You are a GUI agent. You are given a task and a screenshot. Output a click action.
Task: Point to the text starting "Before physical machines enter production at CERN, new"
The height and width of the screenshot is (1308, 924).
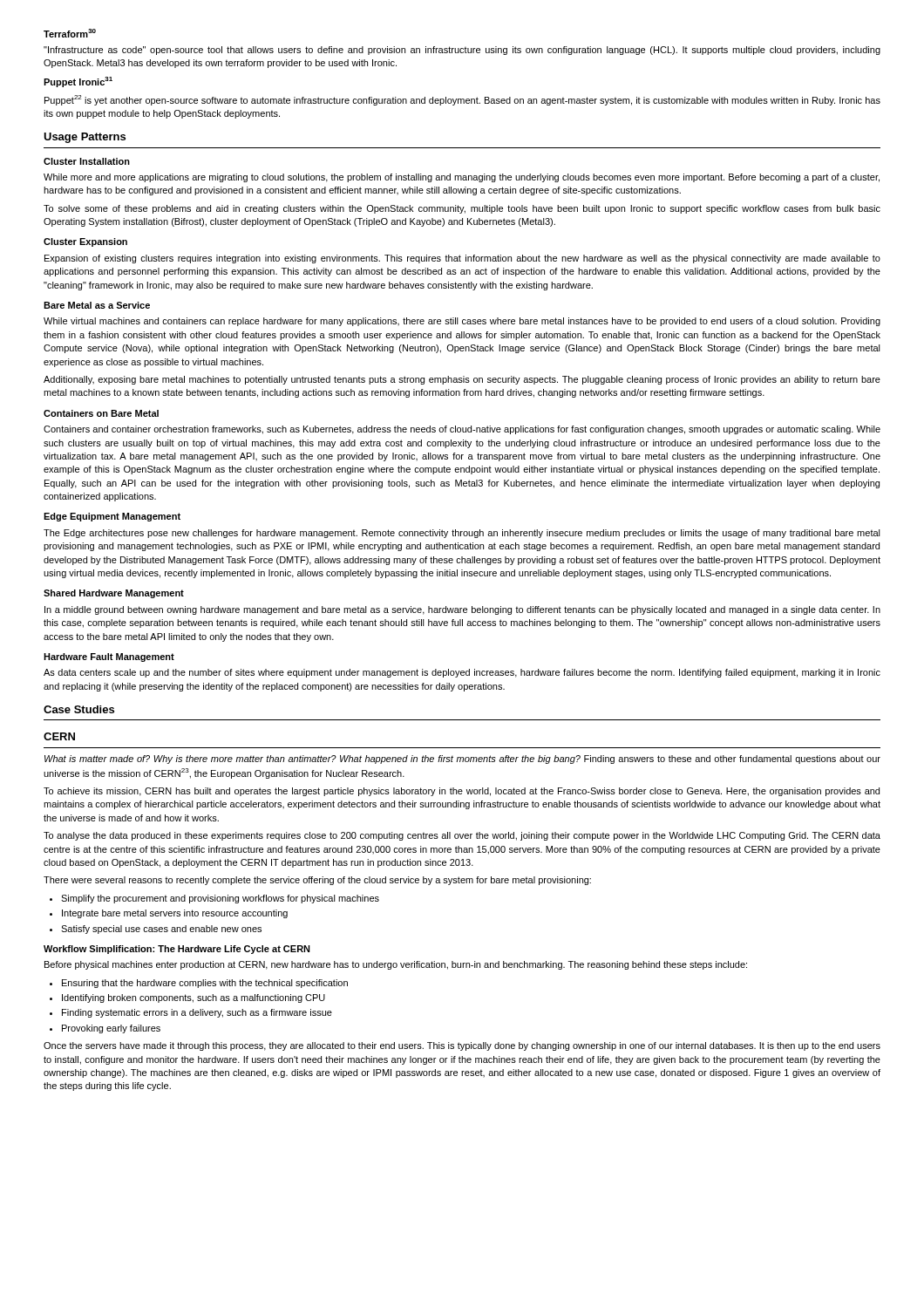(462, 965)
